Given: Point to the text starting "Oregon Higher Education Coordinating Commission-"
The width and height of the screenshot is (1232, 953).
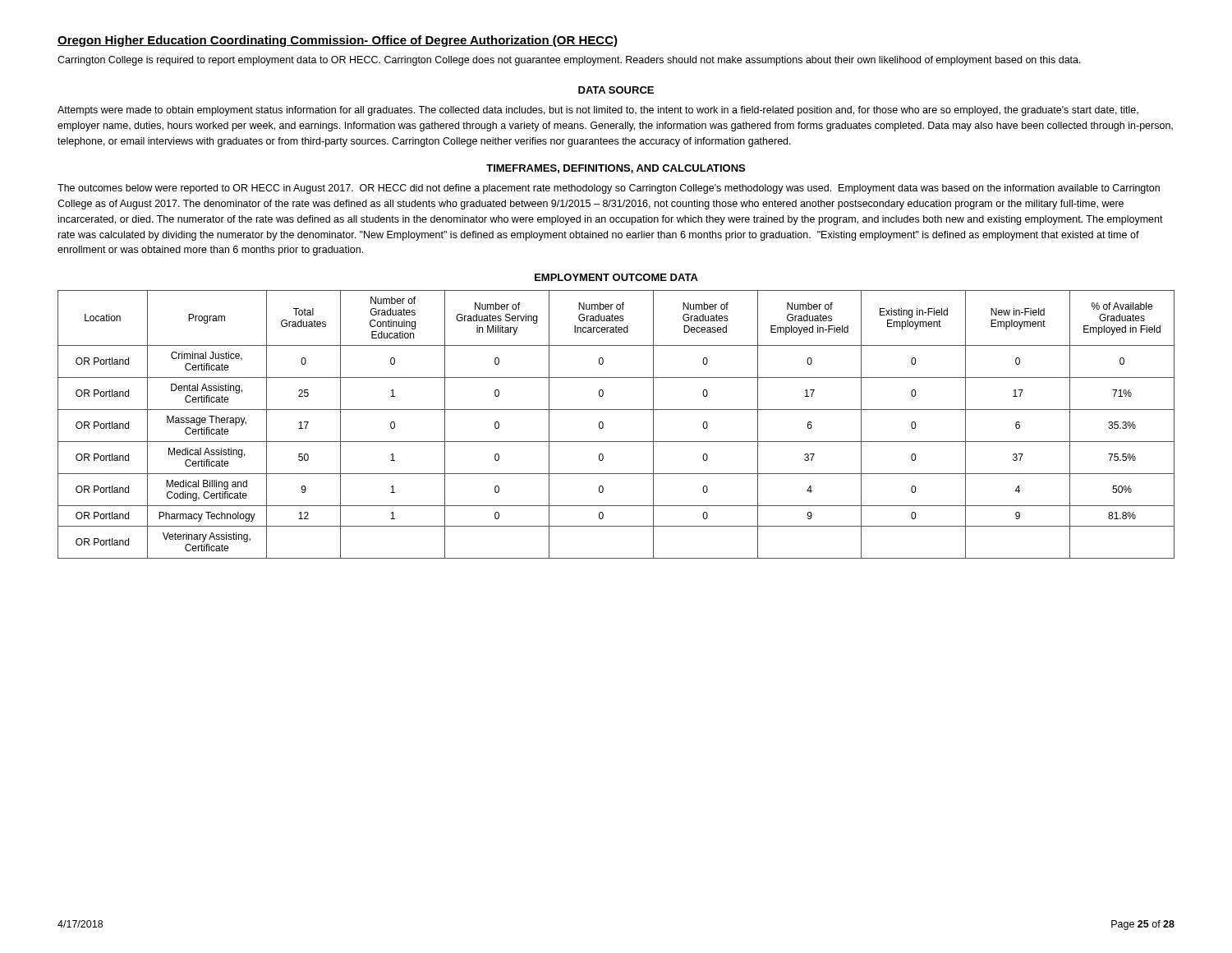Looking at the screenshot, I should pyautogui.click(x=338, y=40).
